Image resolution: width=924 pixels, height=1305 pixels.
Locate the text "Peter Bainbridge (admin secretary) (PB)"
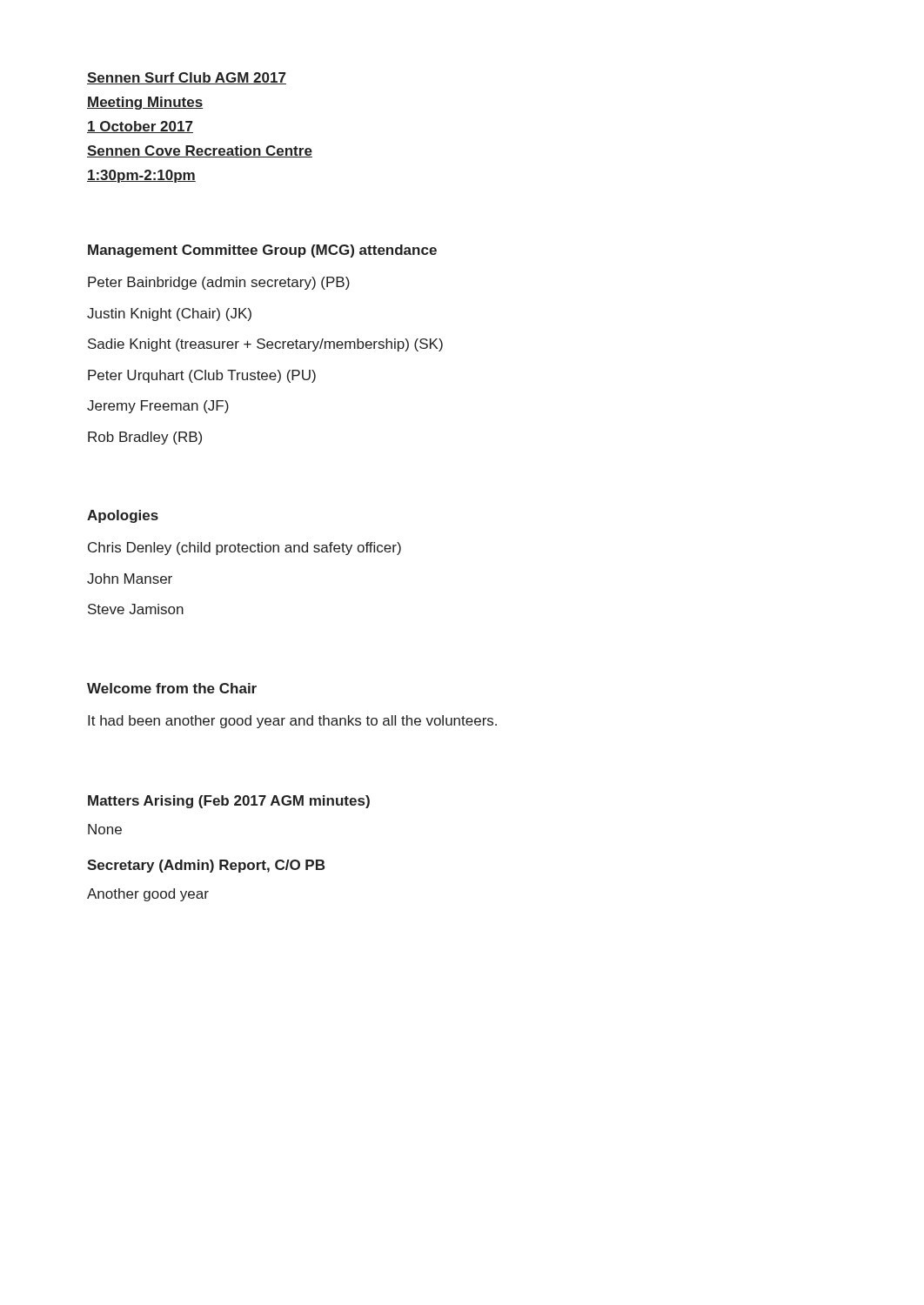pos(219,282)
